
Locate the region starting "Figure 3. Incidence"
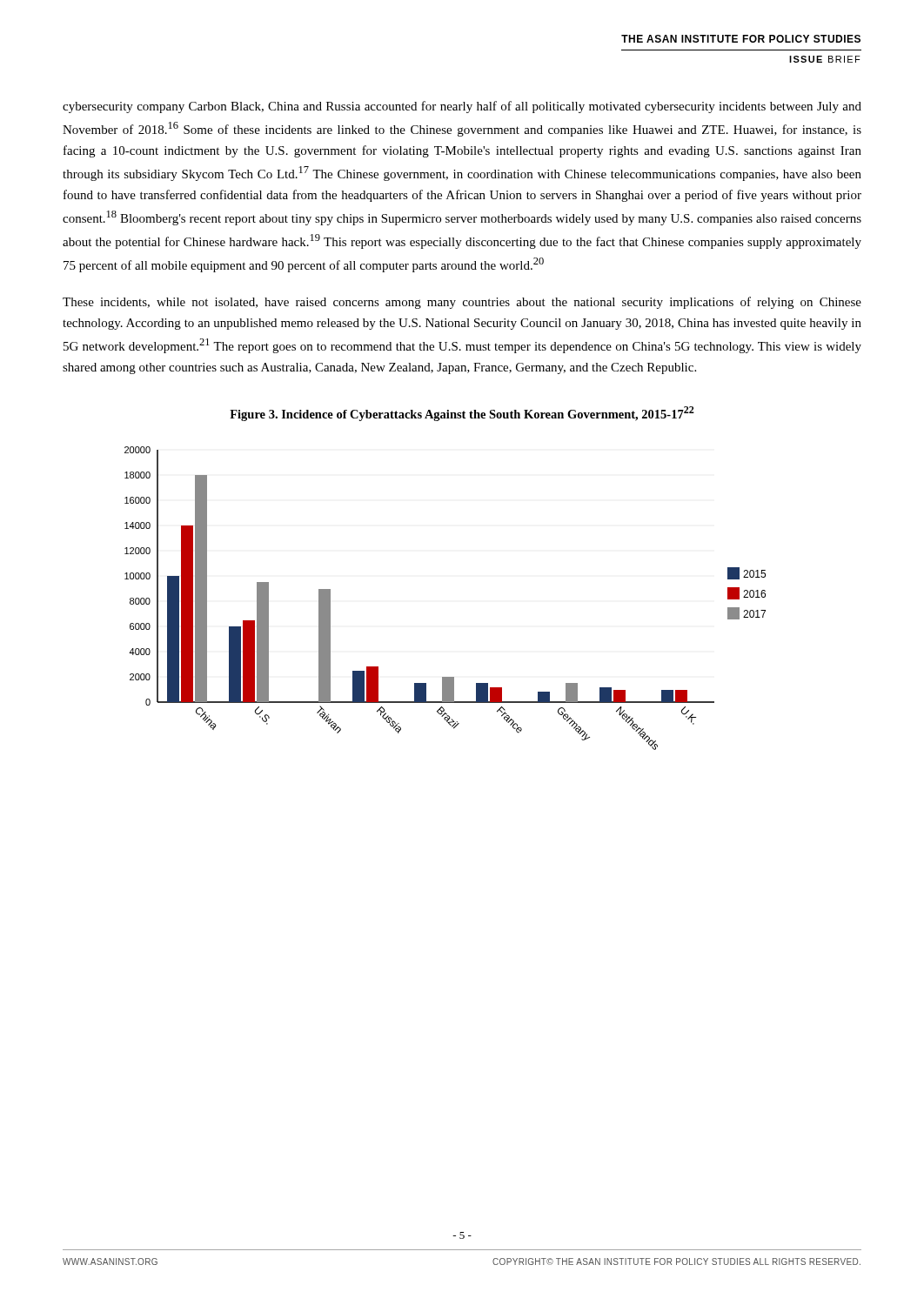point(462,412)
